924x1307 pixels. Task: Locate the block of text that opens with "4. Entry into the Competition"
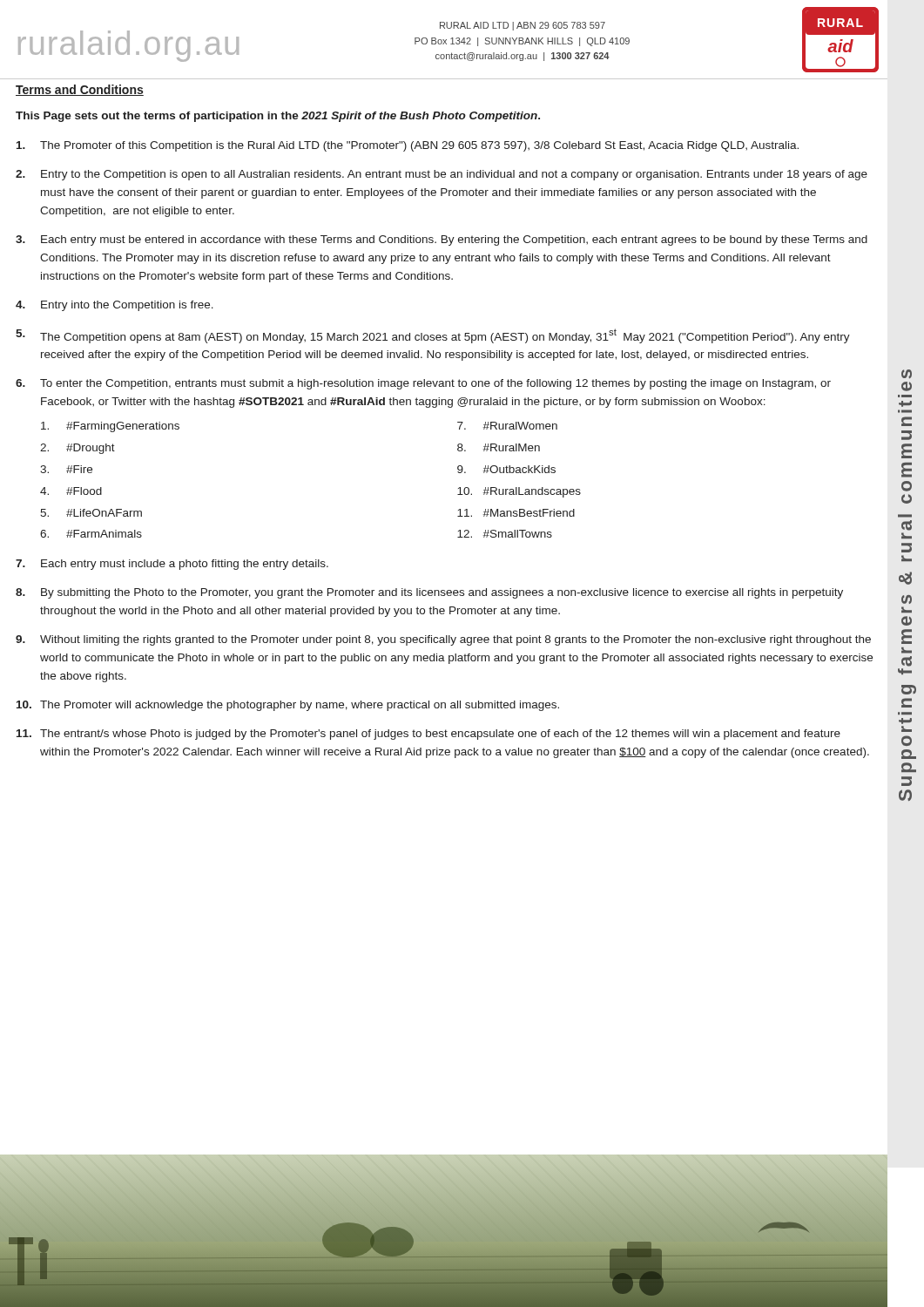(x=115, y=306)
